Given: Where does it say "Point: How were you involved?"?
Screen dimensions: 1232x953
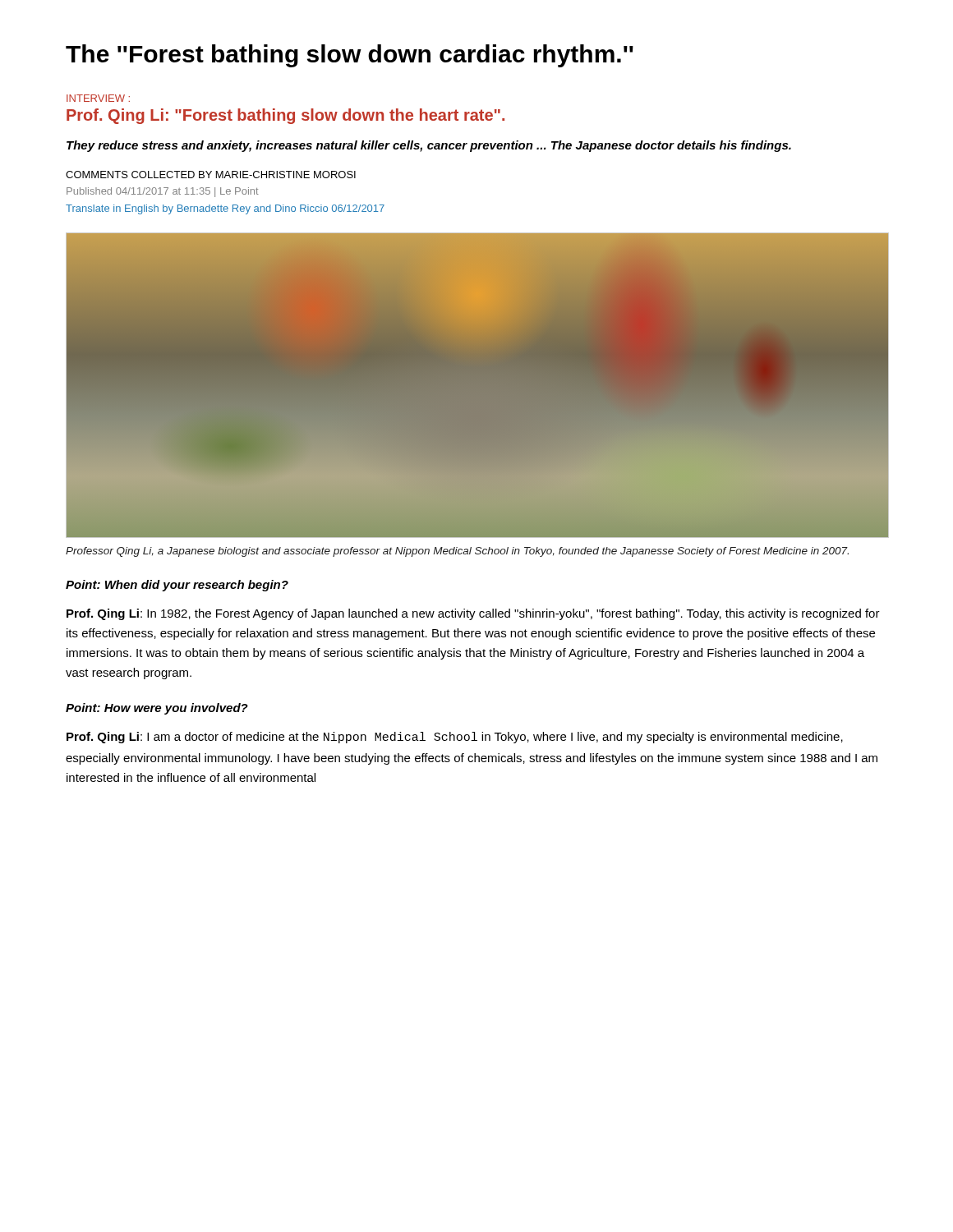Looking at the screenshot, I should tap(157, 709).
